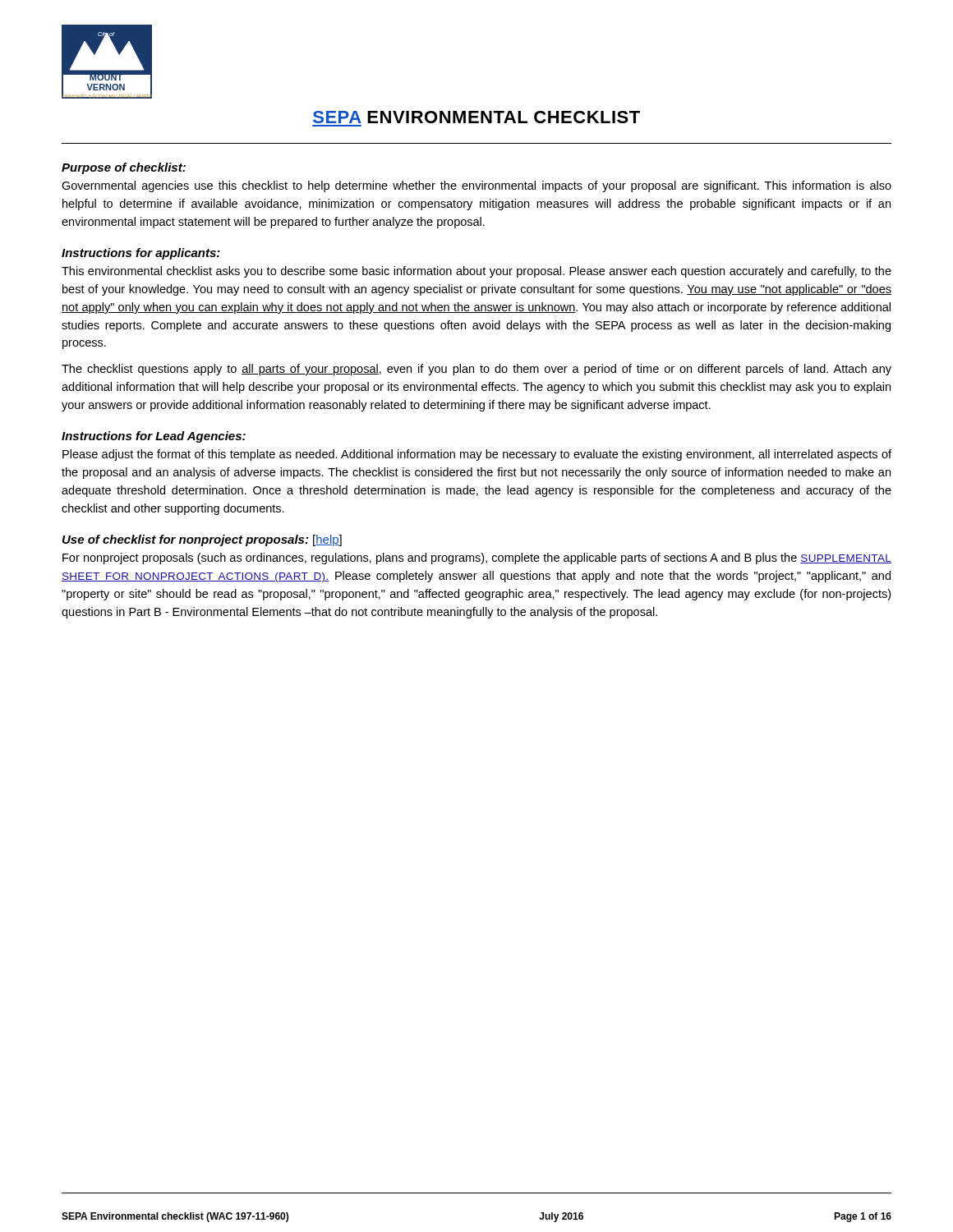Navigate to the region starting "Governmental agencies use"
Image resolution: width=953 pixels, height=1232 pixels.
click(476, 203)
